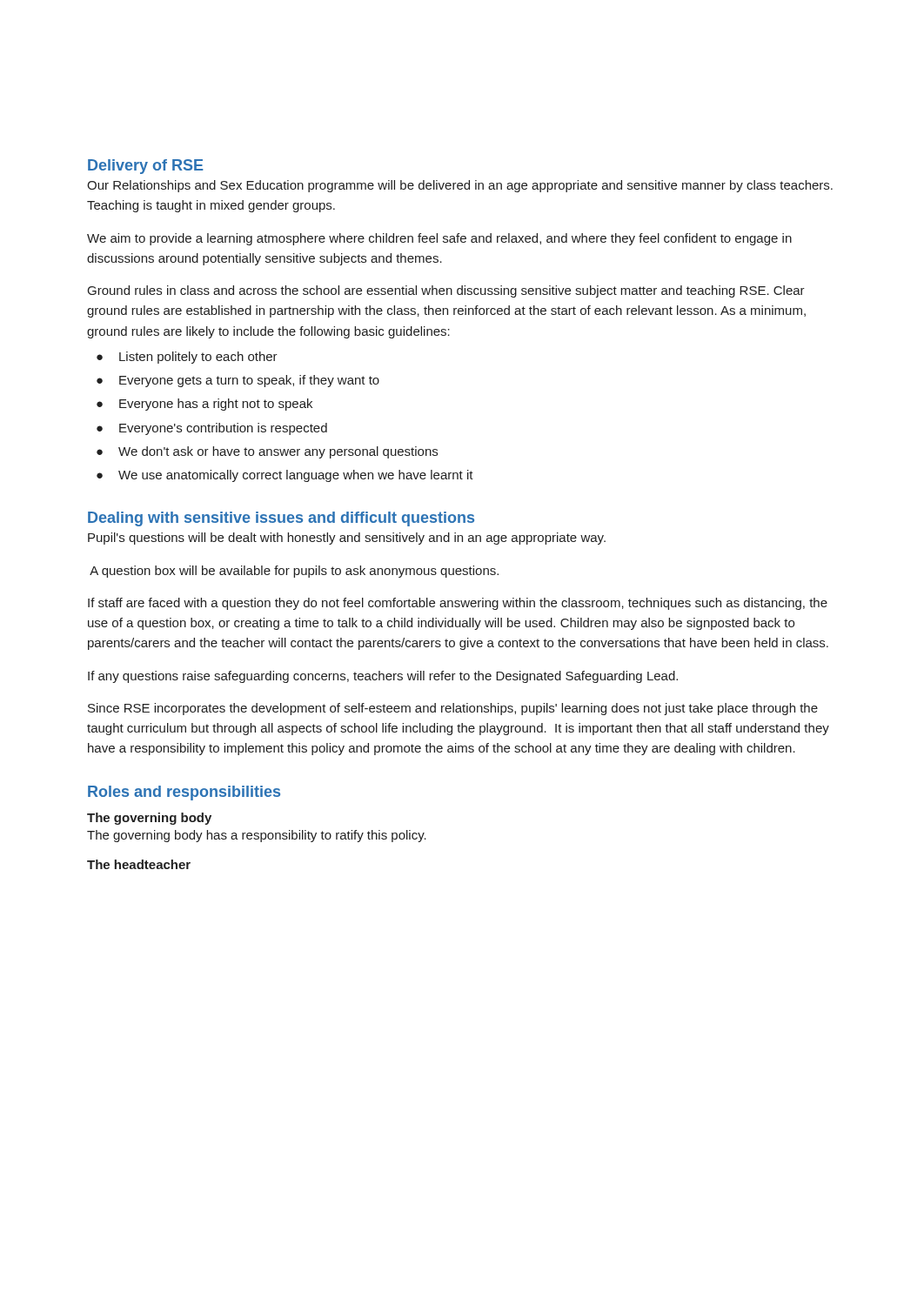Point to the element starting "●We use anatomically"
This screenshot has width=924, height=1305.
point(284,475)
